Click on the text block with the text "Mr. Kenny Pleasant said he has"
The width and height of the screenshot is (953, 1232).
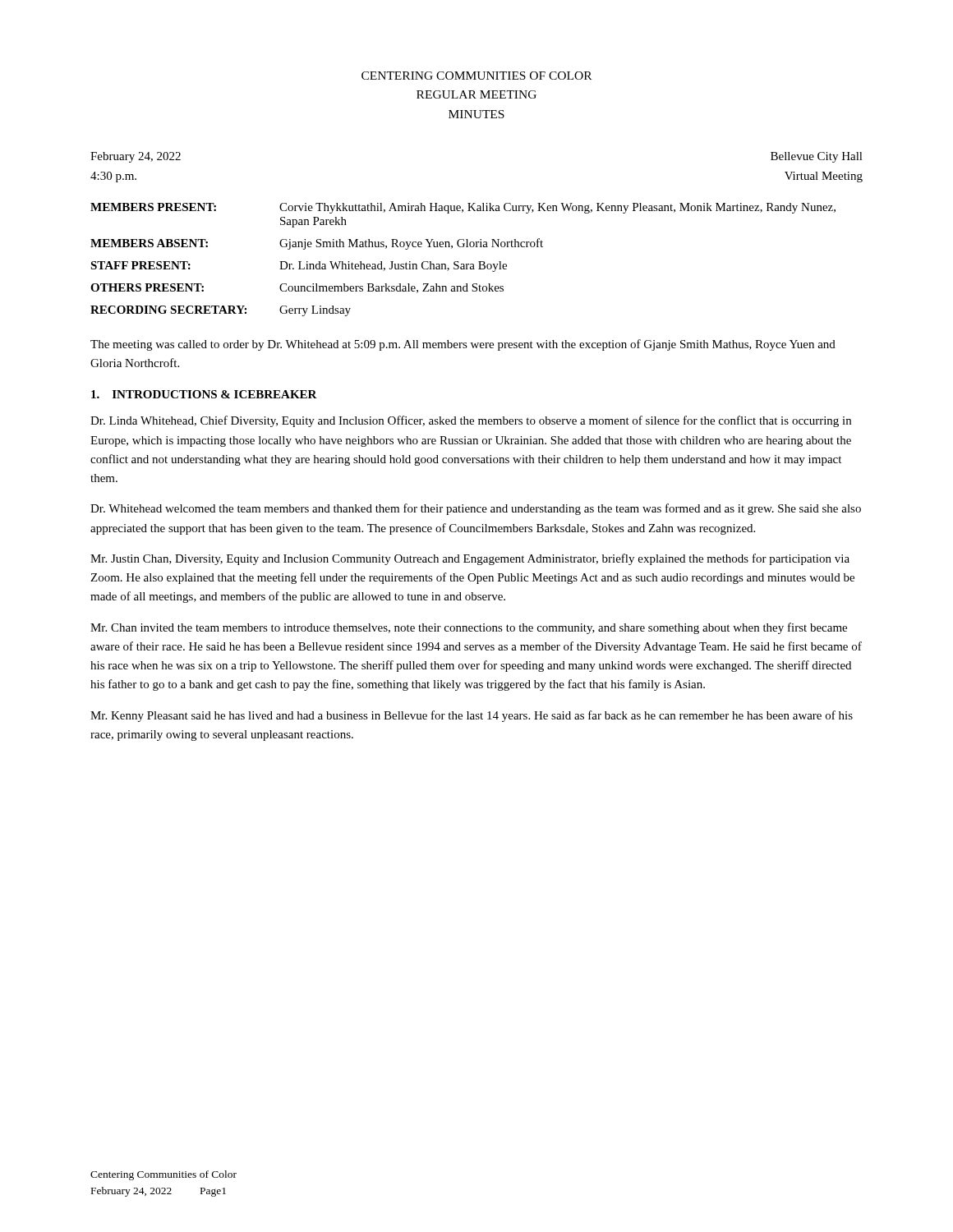point(472,725)
